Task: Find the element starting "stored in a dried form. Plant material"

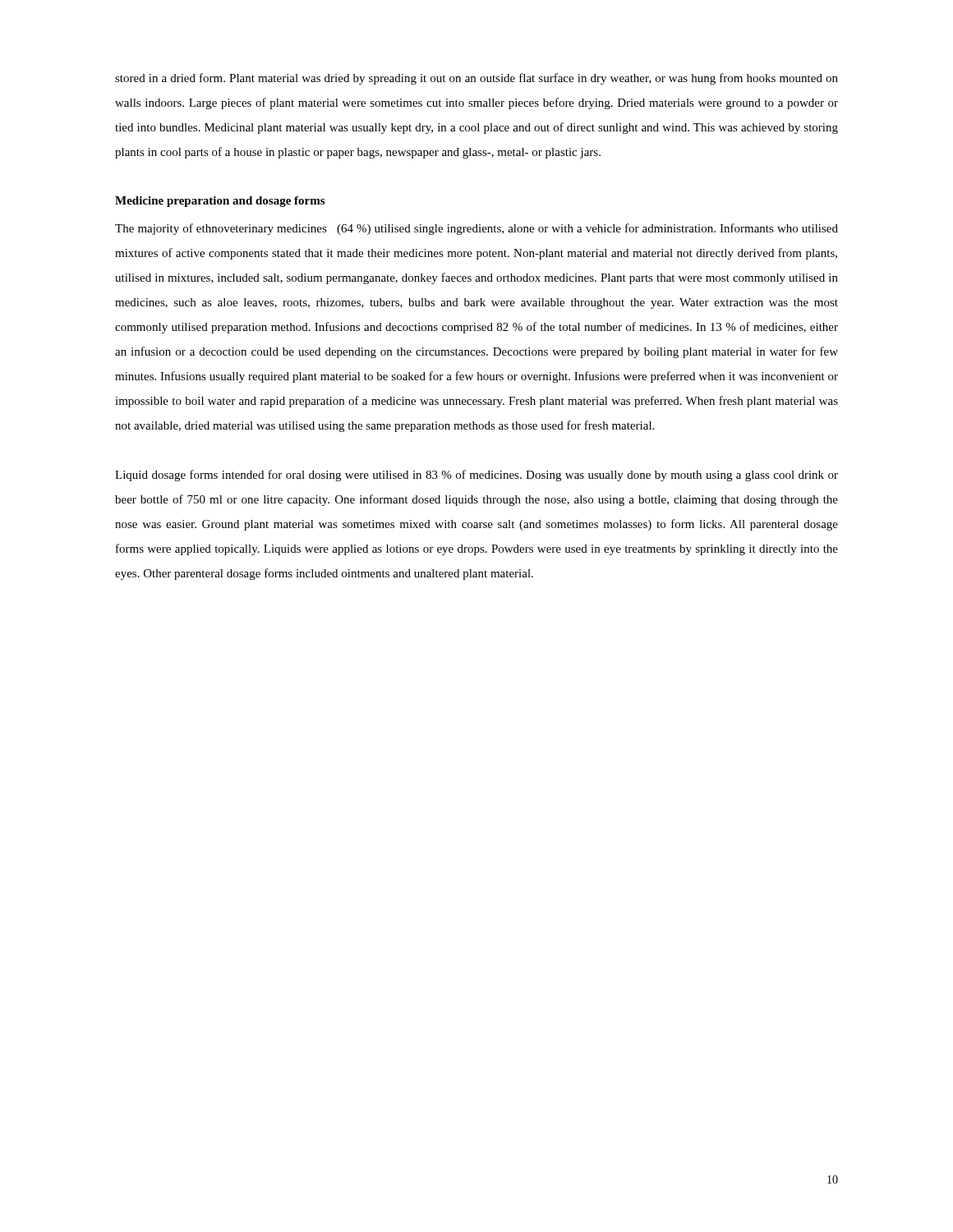Action: (476, 115)
